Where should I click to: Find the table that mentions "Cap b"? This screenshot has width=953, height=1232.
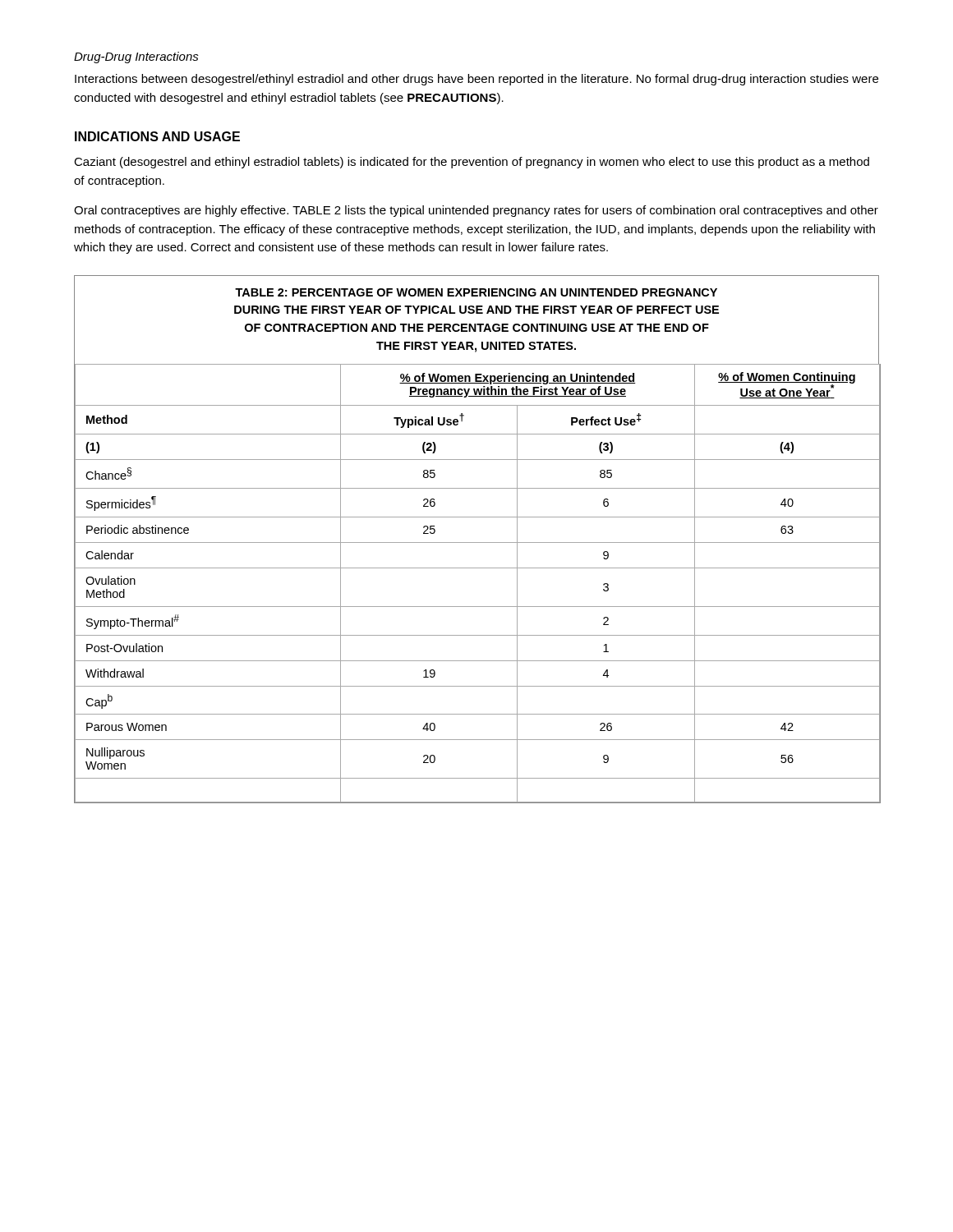point(477,584)
